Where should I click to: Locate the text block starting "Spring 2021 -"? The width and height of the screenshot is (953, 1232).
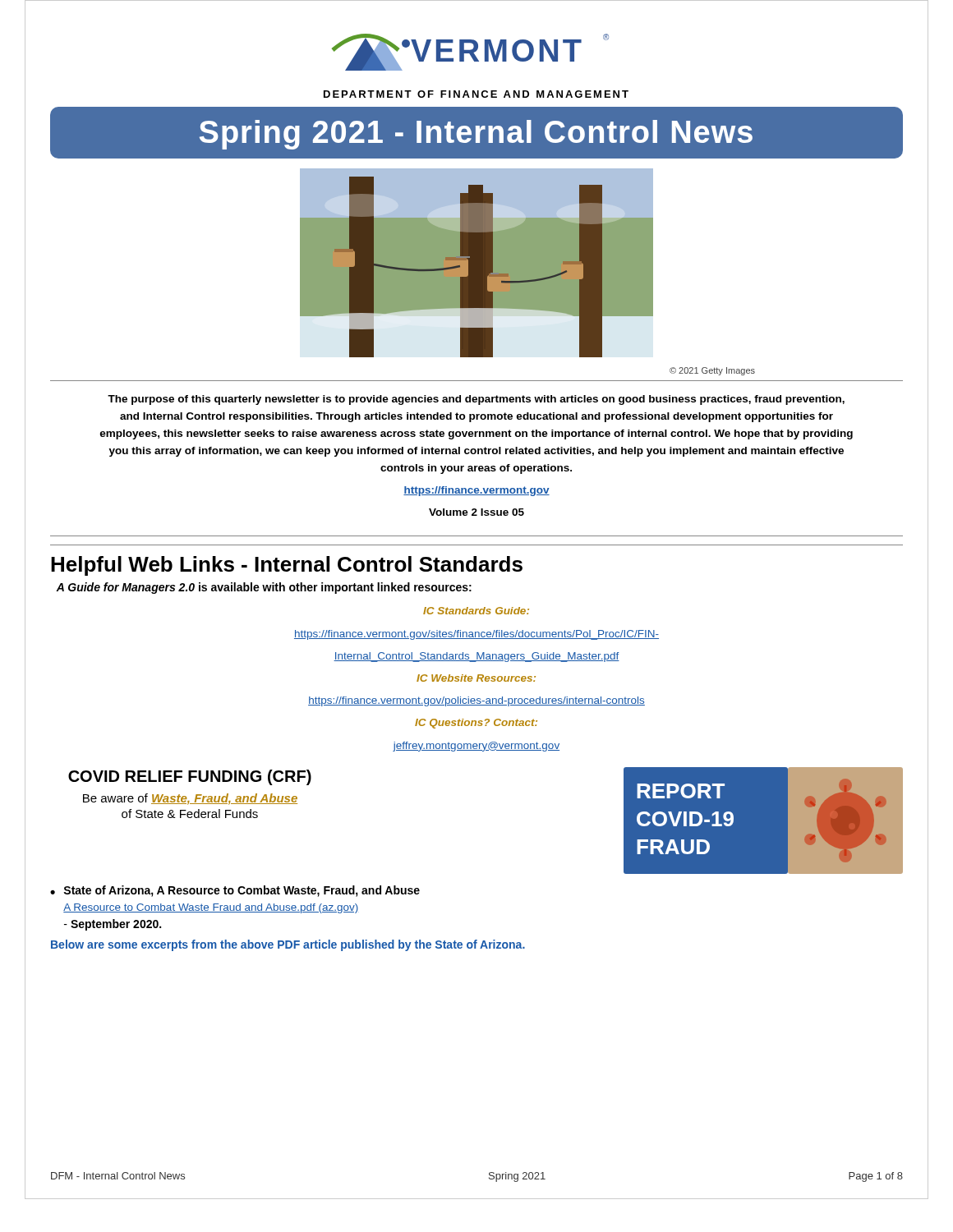(x=476, y=133)
